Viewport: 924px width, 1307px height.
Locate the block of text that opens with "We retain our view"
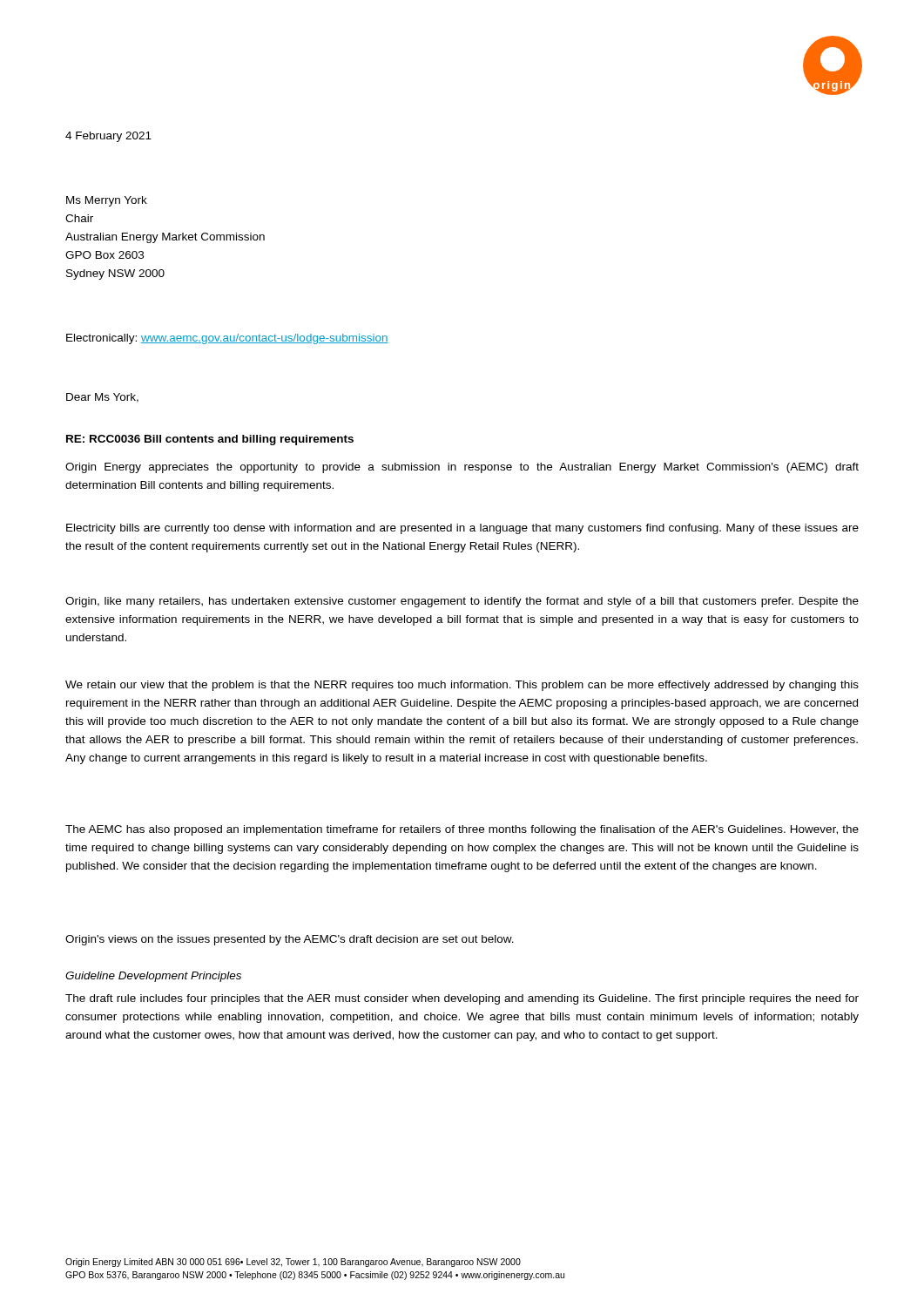[x=462, y=722]
